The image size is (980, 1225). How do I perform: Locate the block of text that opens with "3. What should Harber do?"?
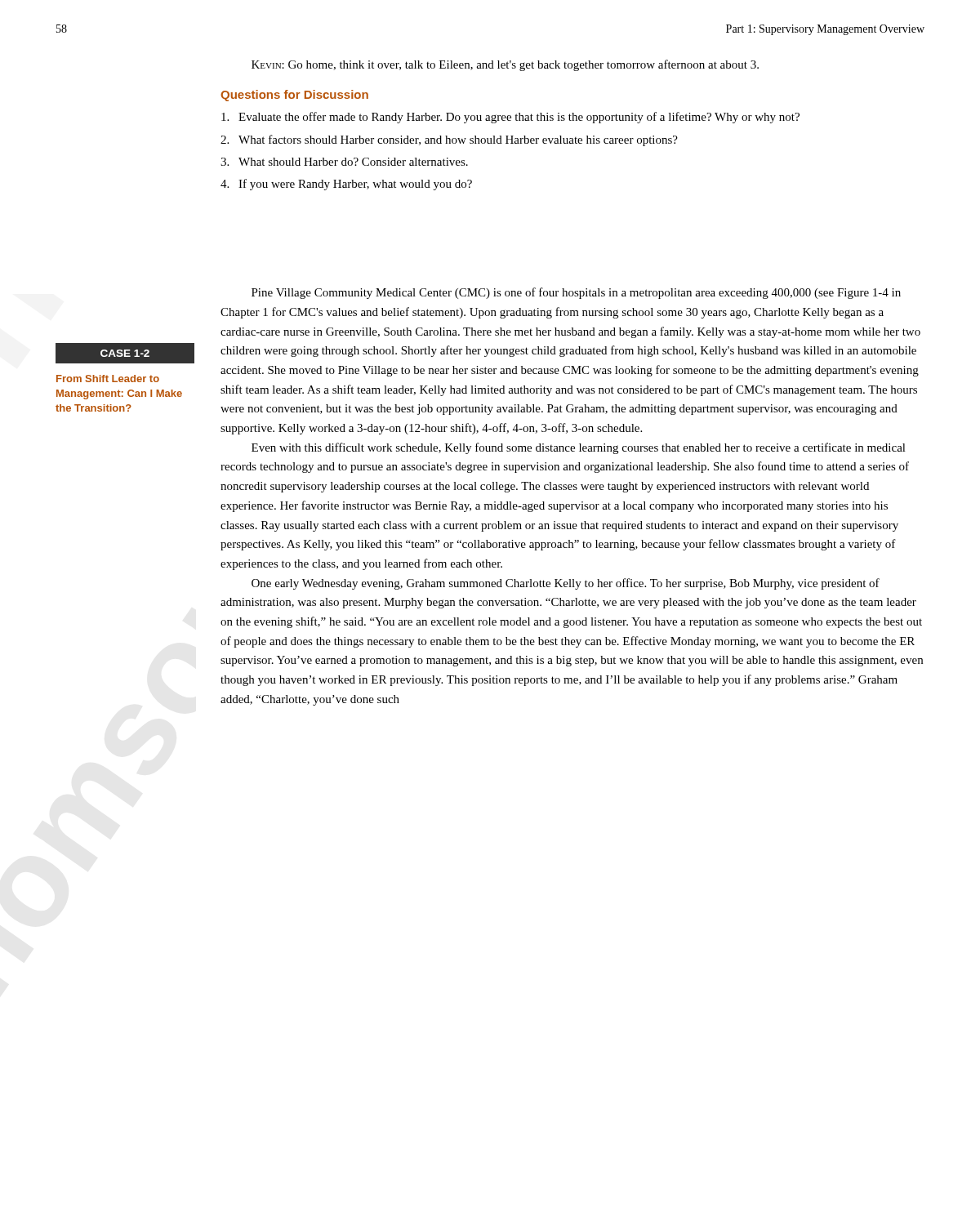point(344,162)
